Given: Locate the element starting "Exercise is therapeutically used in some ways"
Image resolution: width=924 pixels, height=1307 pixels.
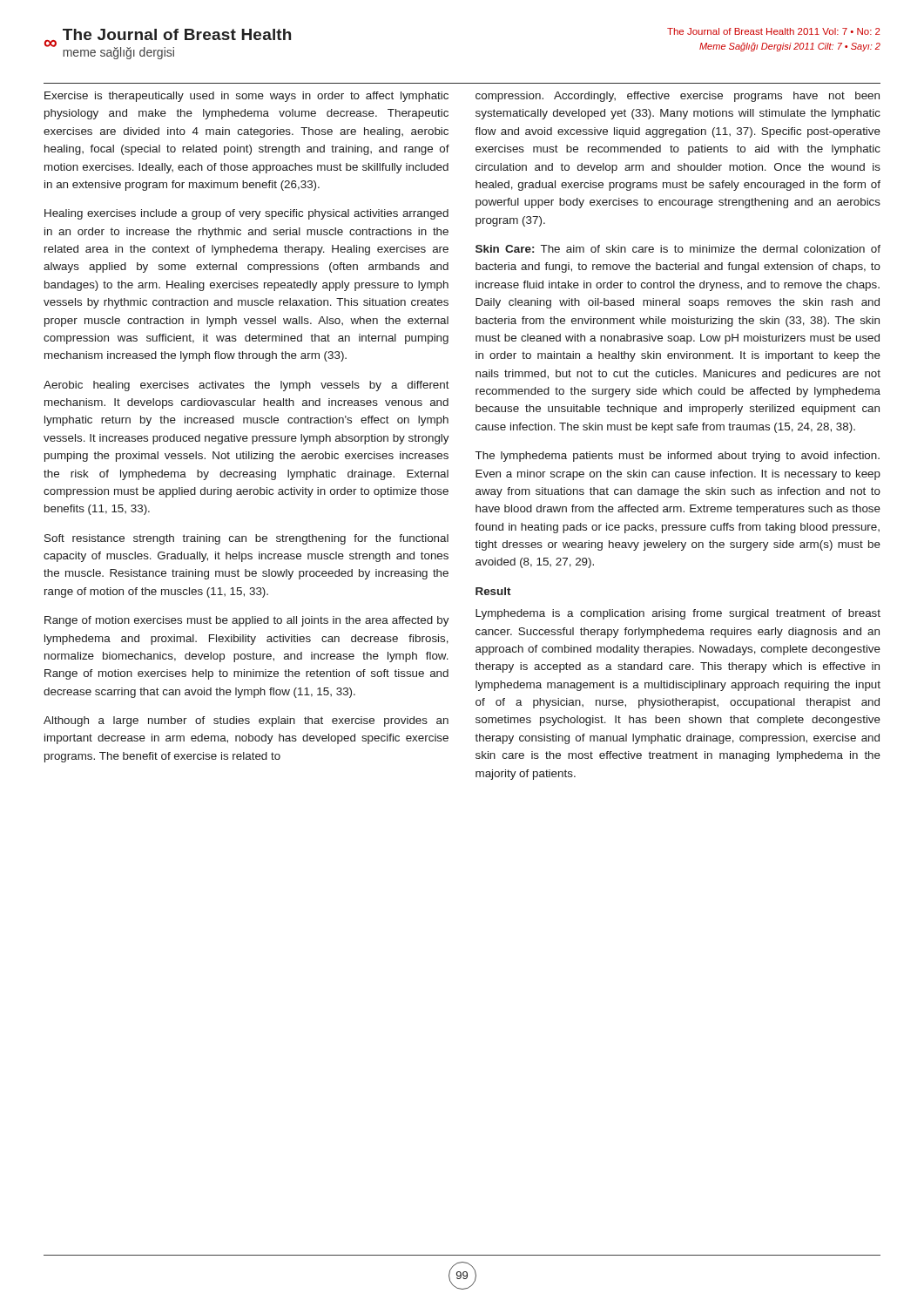Looking at the screenshot, I should pos(246,140).
